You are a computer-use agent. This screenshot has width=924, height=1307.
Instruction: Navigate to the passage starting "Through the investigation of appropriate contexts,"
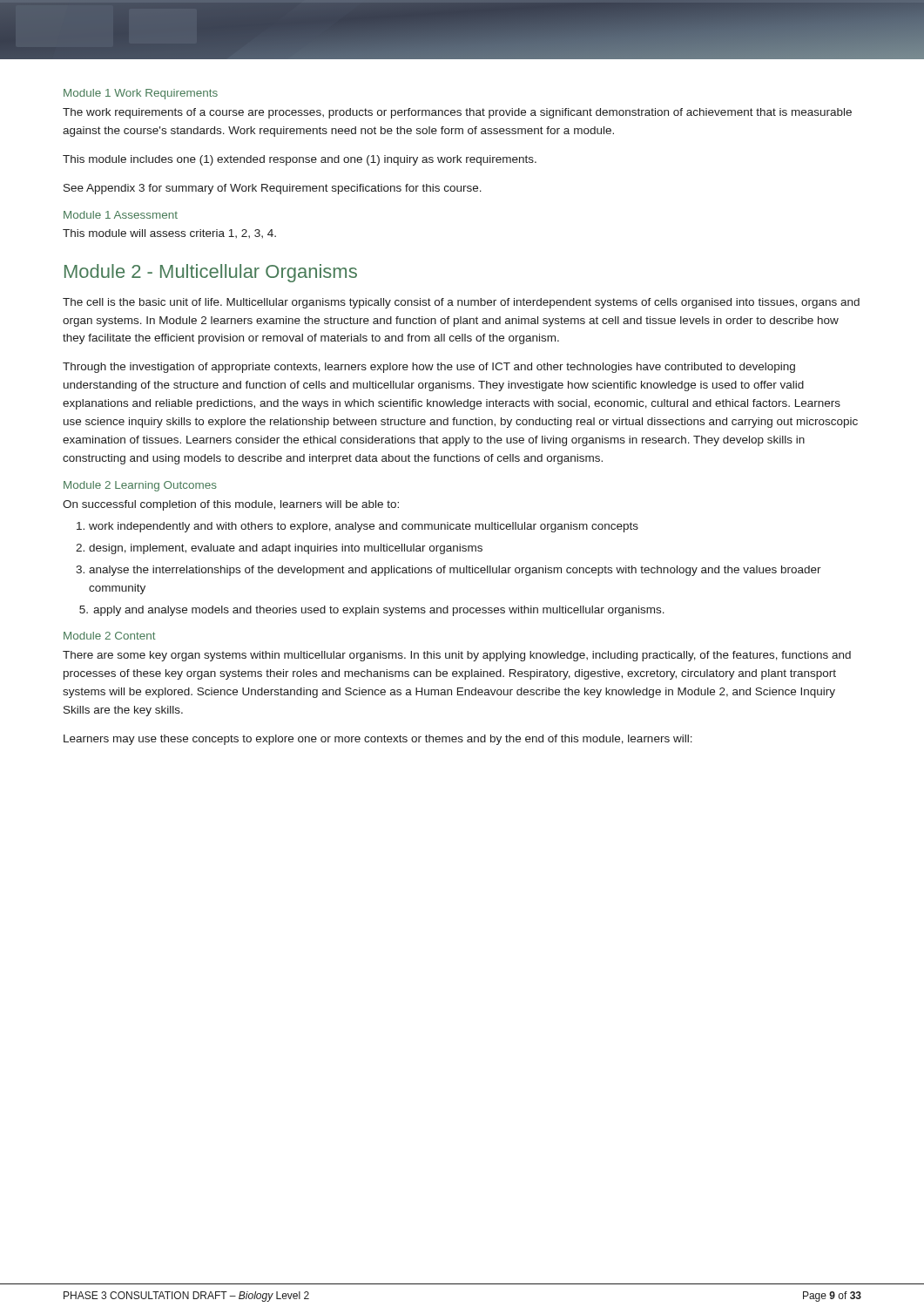click(460, 412)
